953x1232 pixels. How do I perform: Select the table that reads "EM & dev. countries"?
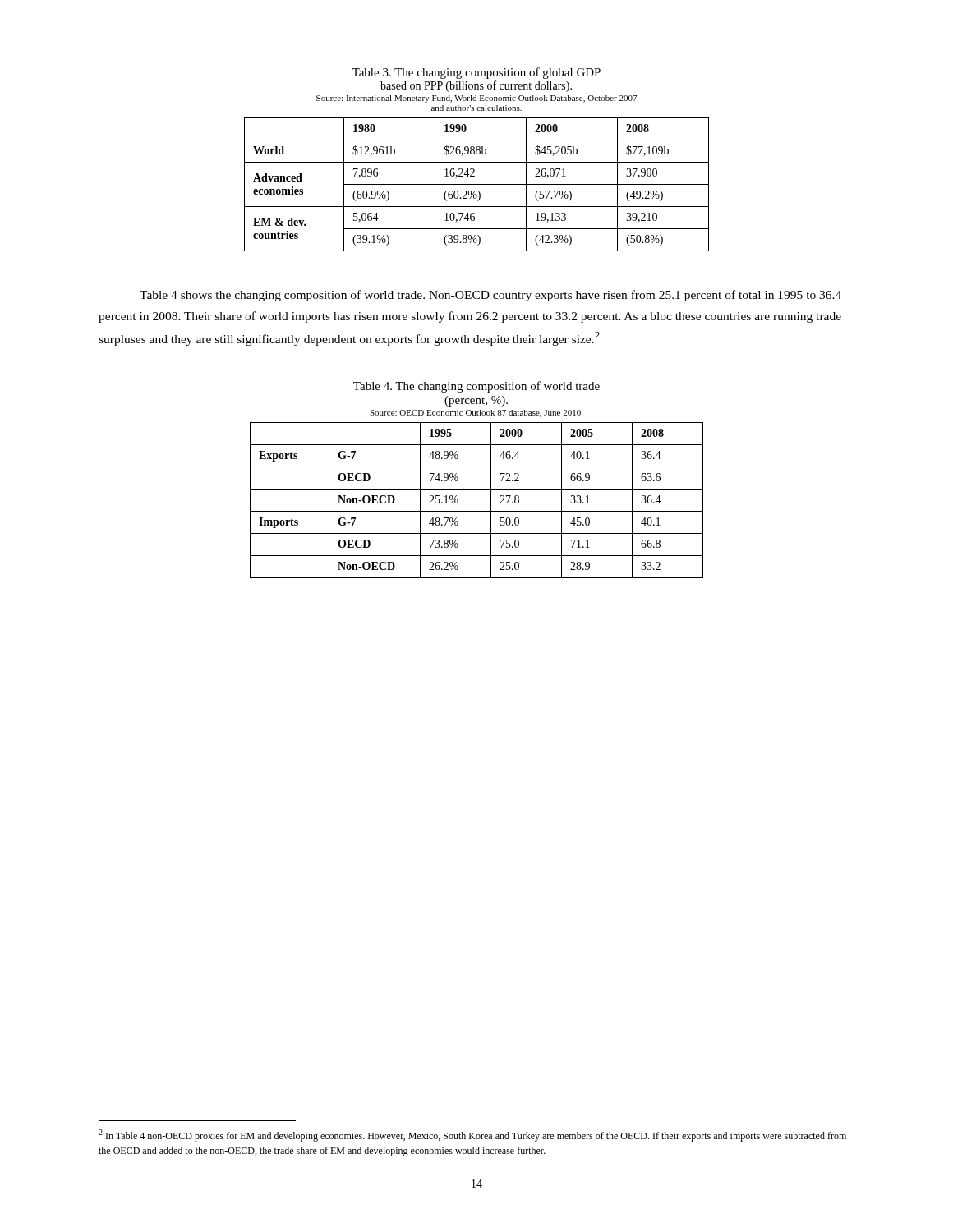point(476,184)
